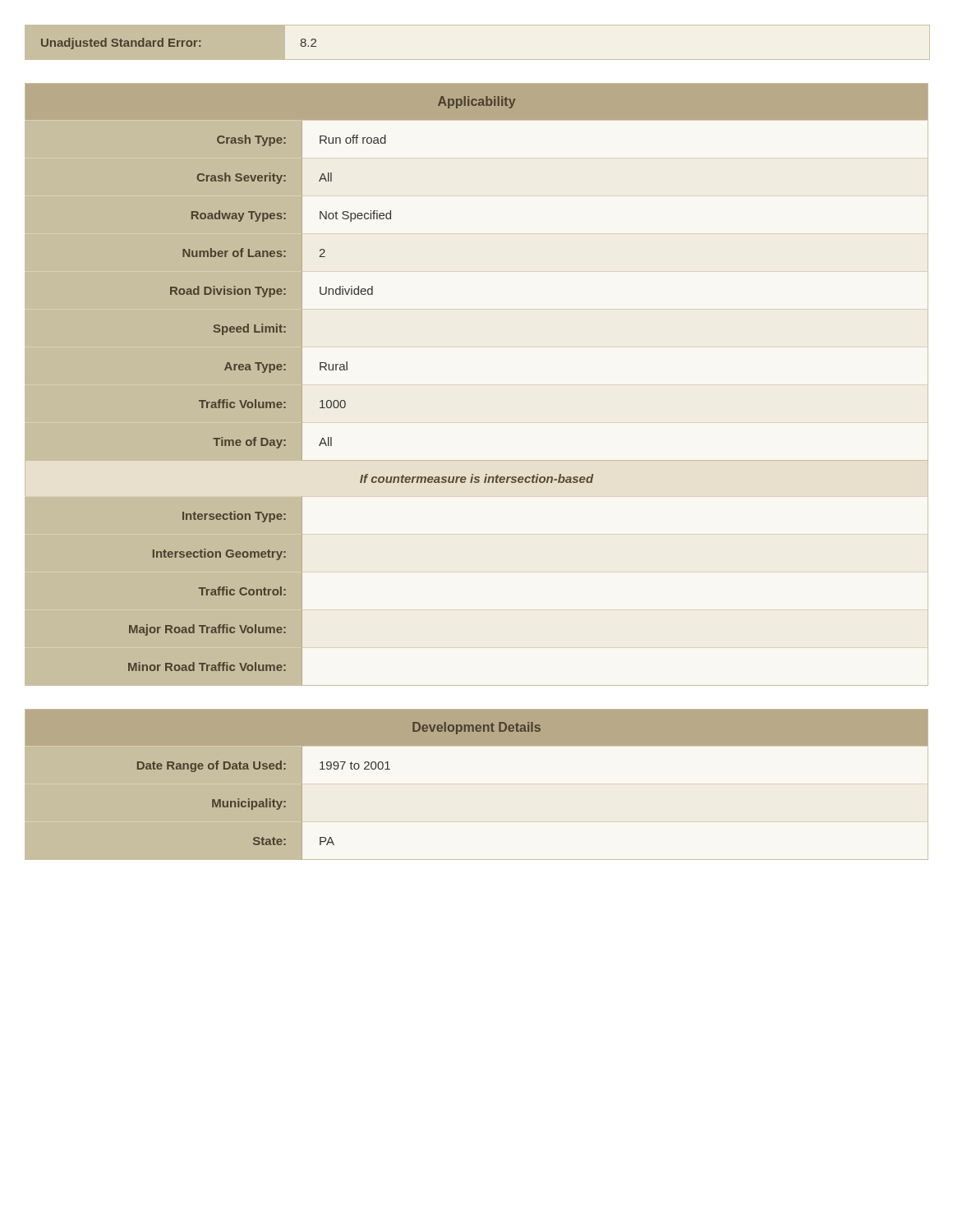Locate the table with the text "Crash Severity:"
953x1232 pixels.
pyautogui.click(x=476, y=384)
